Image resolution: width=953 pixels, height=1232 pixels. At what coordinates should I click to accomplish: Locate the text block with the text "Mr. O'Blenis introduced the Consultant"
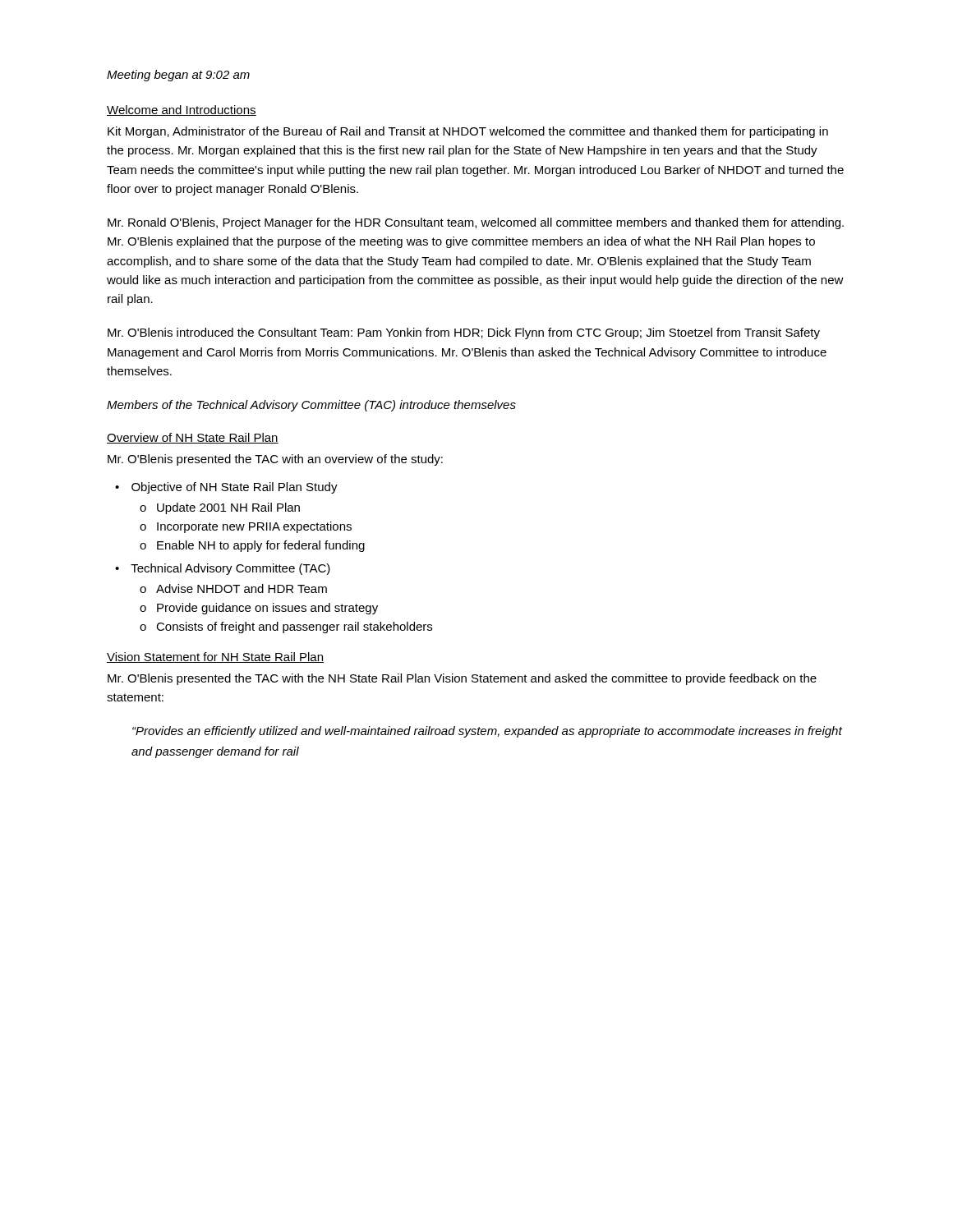coord(467,352)
